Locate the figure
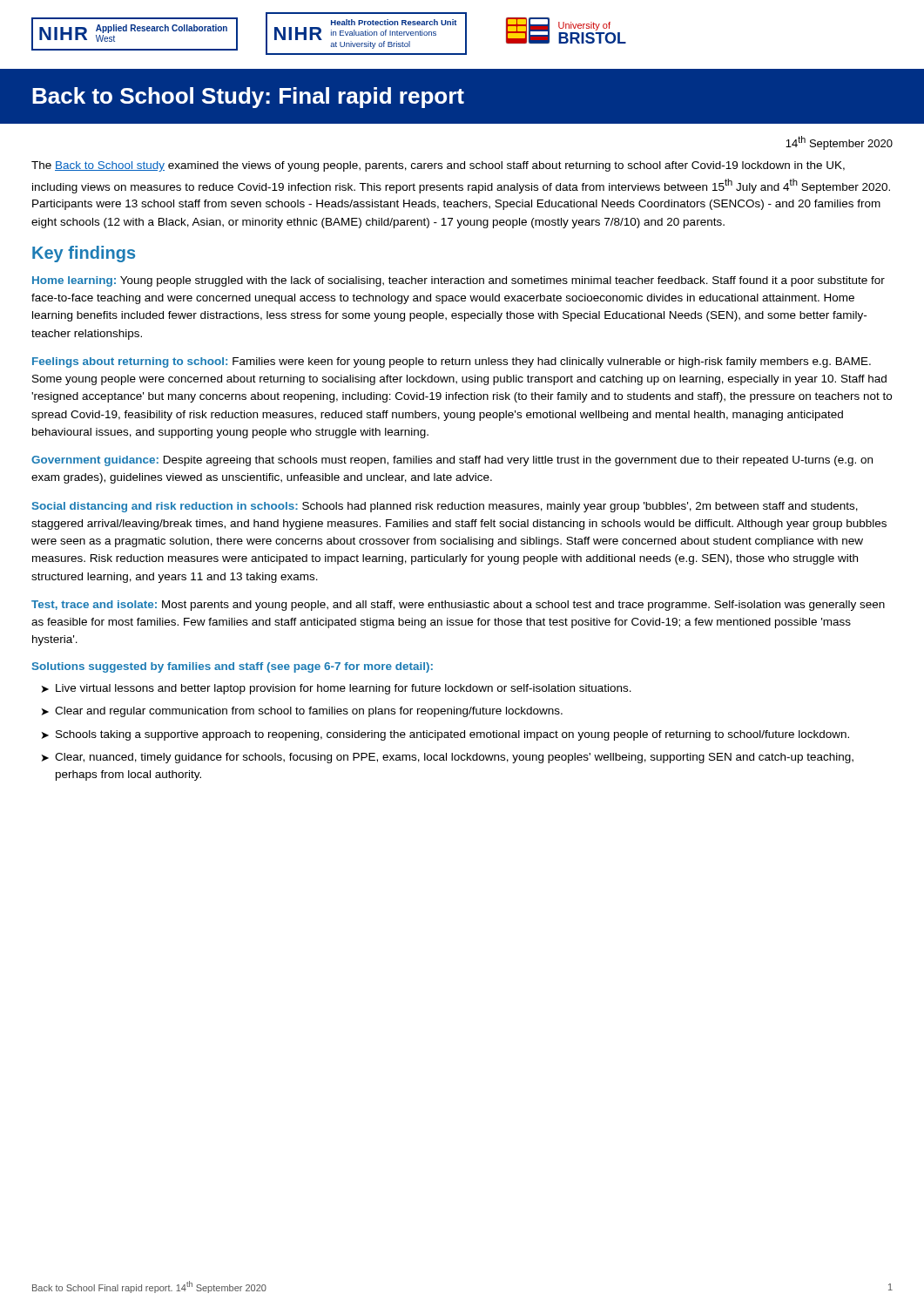Image resolution: width=924 pixels, height=1307 pixels. click(x=462, y=32)
